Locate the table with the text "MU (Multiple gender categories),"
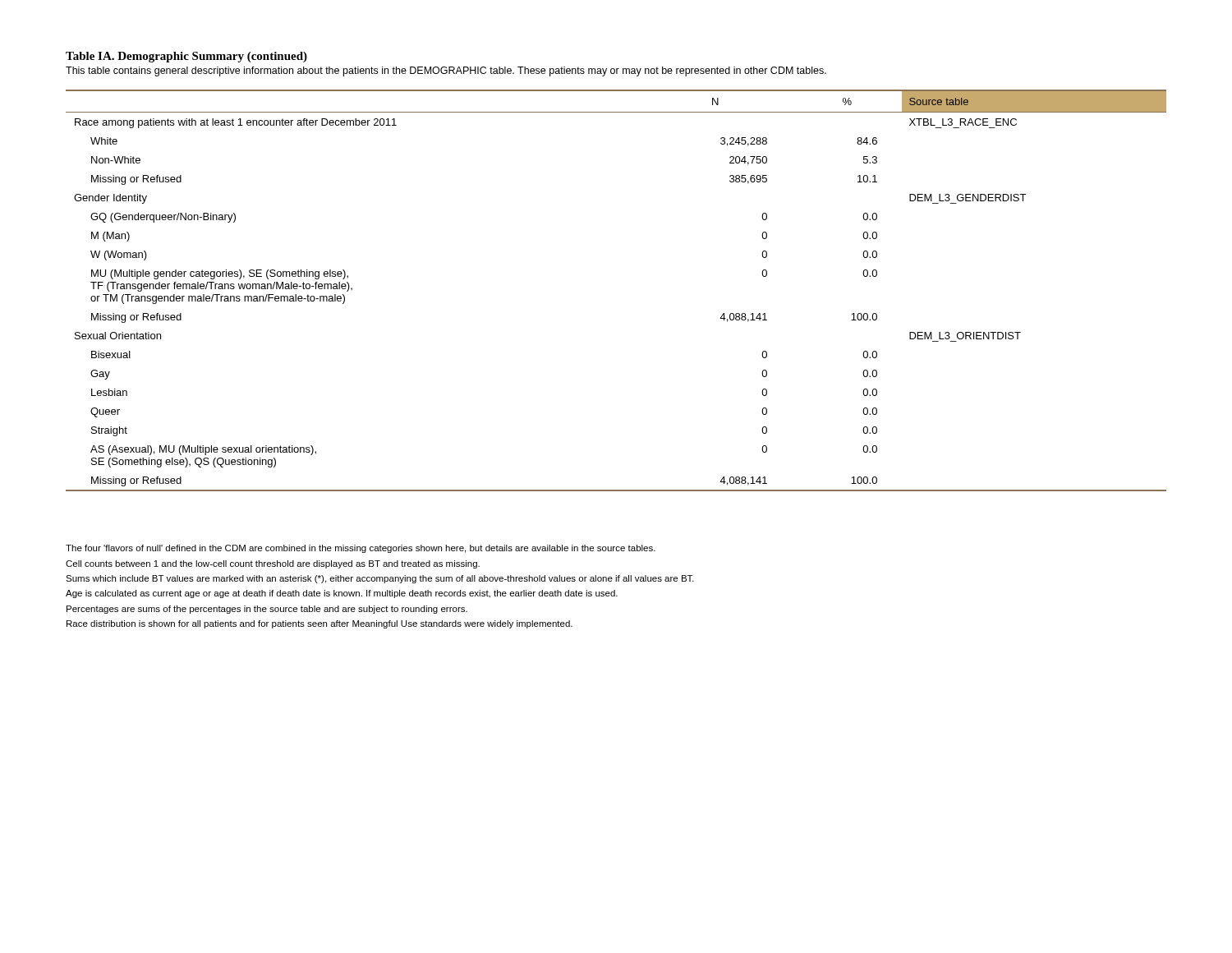Screen dimensions: 953x1232 click(616, 291)
